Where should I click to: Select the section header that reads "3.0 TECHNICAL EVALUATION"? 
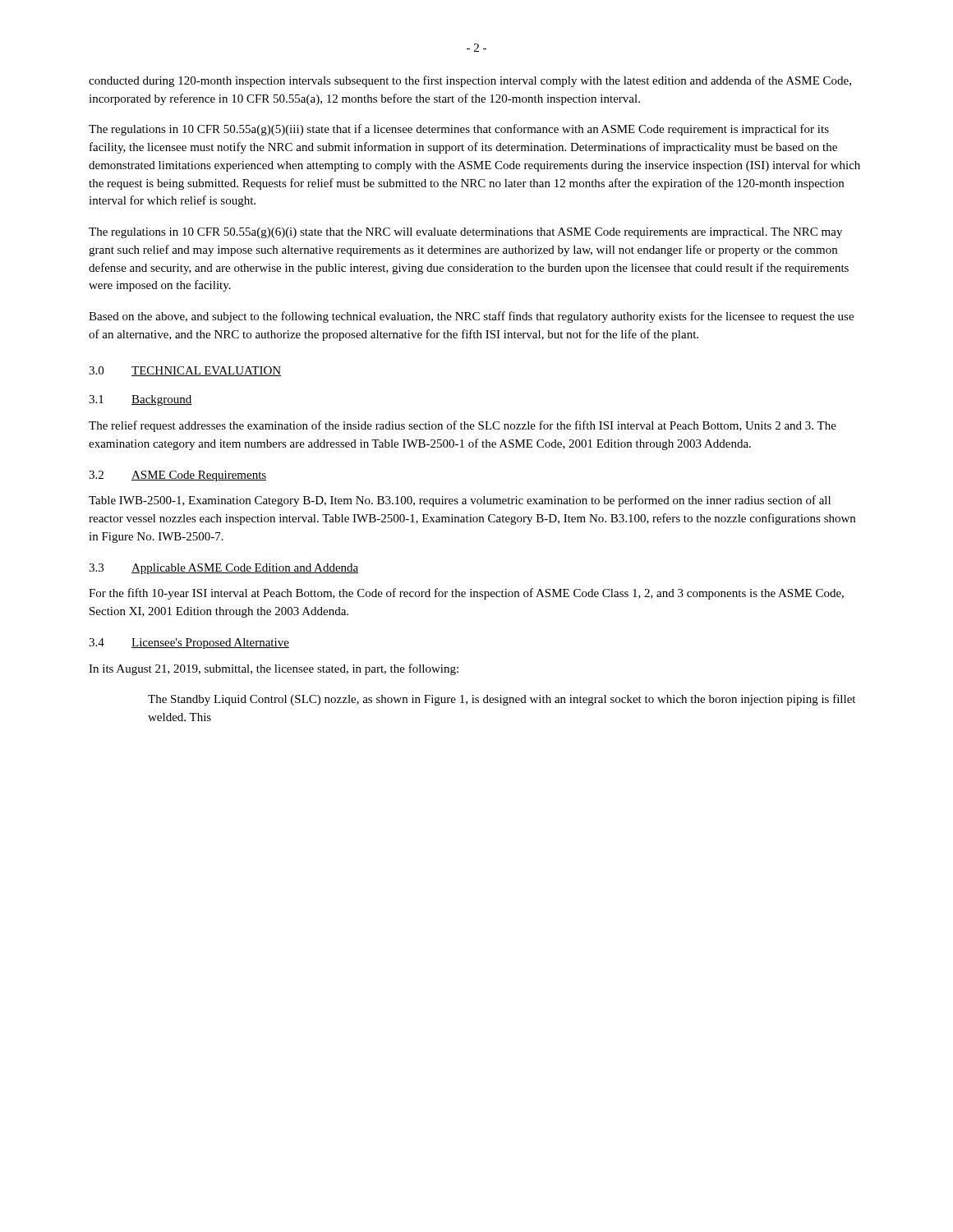point(185,371)
